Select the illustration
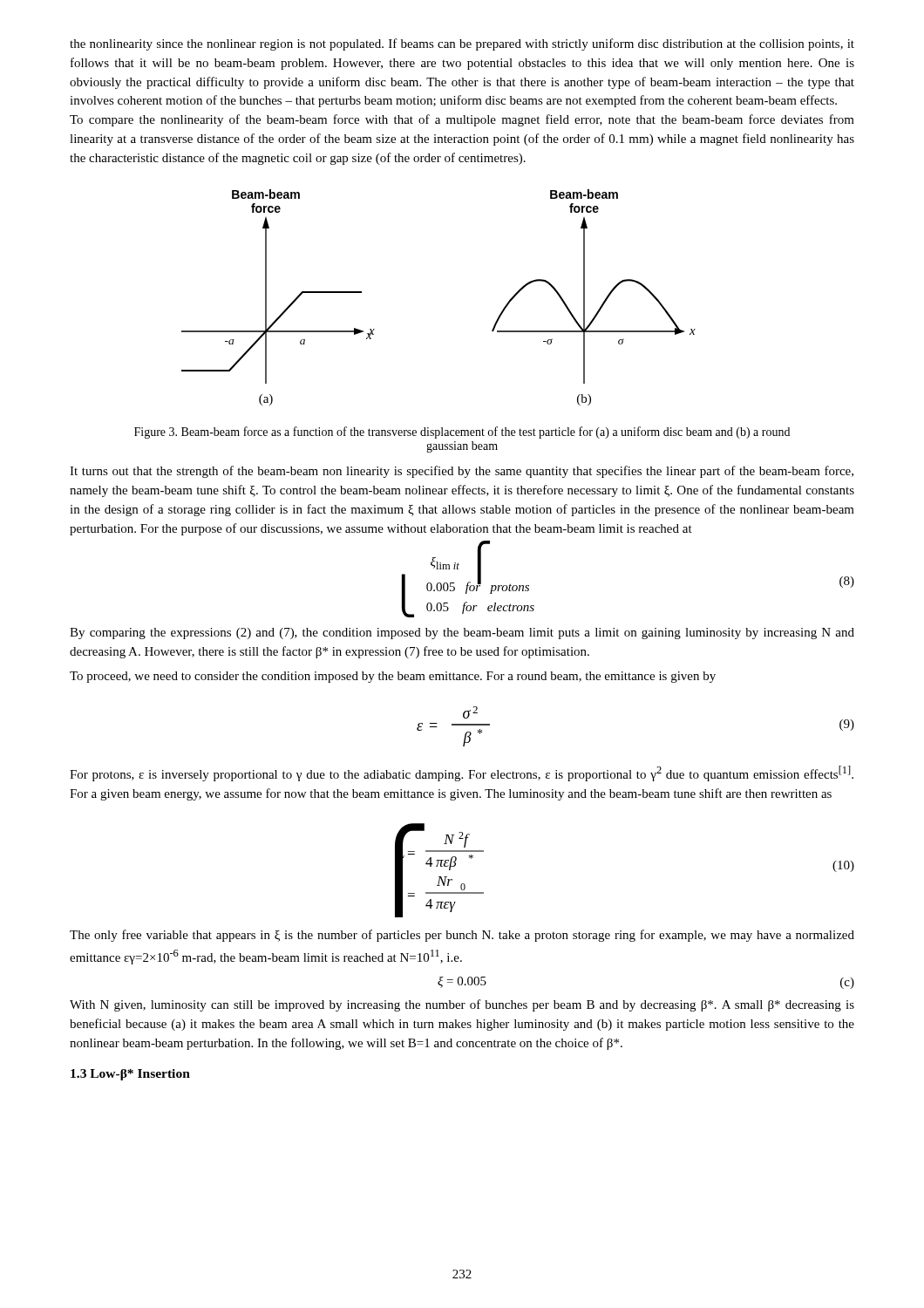The height and width of the screenshot is (1308, 924). 462,303
